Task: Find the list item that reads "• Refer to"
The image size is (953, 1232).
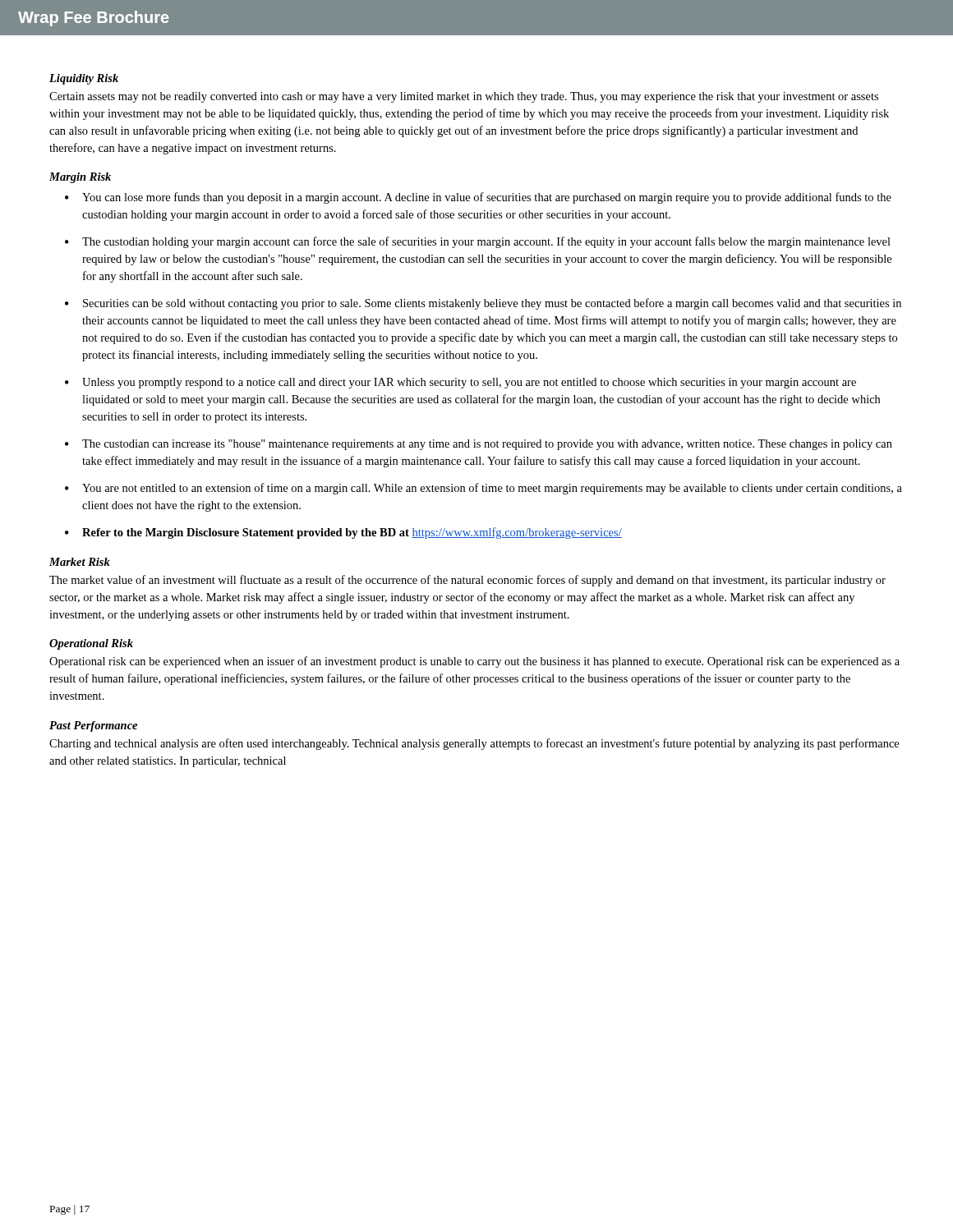Action: pyautogui.click(x=476, y=534)
